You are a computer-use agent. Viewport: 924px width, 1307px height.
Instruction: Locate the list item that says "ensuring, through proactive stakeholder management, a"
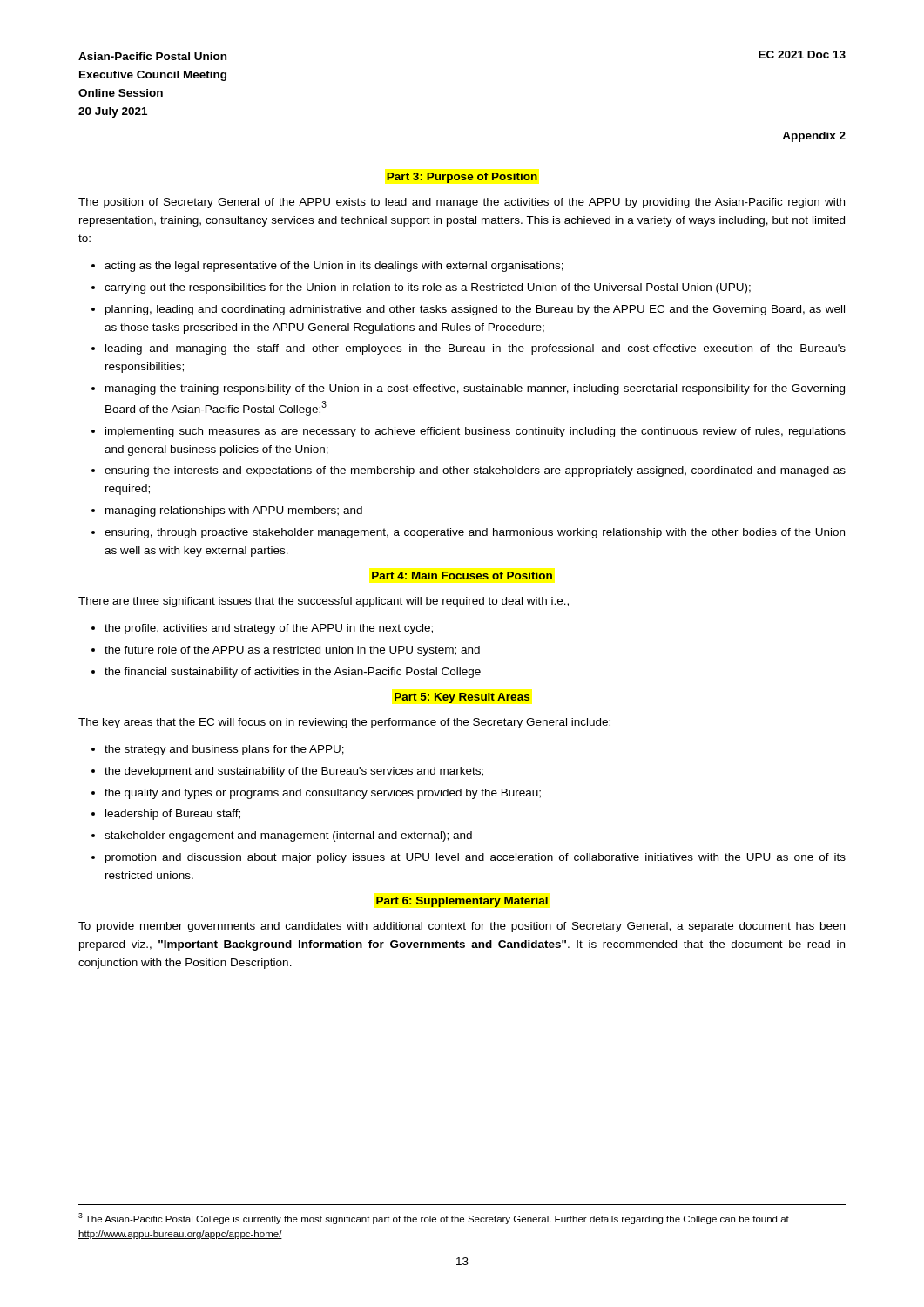[475, 541]
